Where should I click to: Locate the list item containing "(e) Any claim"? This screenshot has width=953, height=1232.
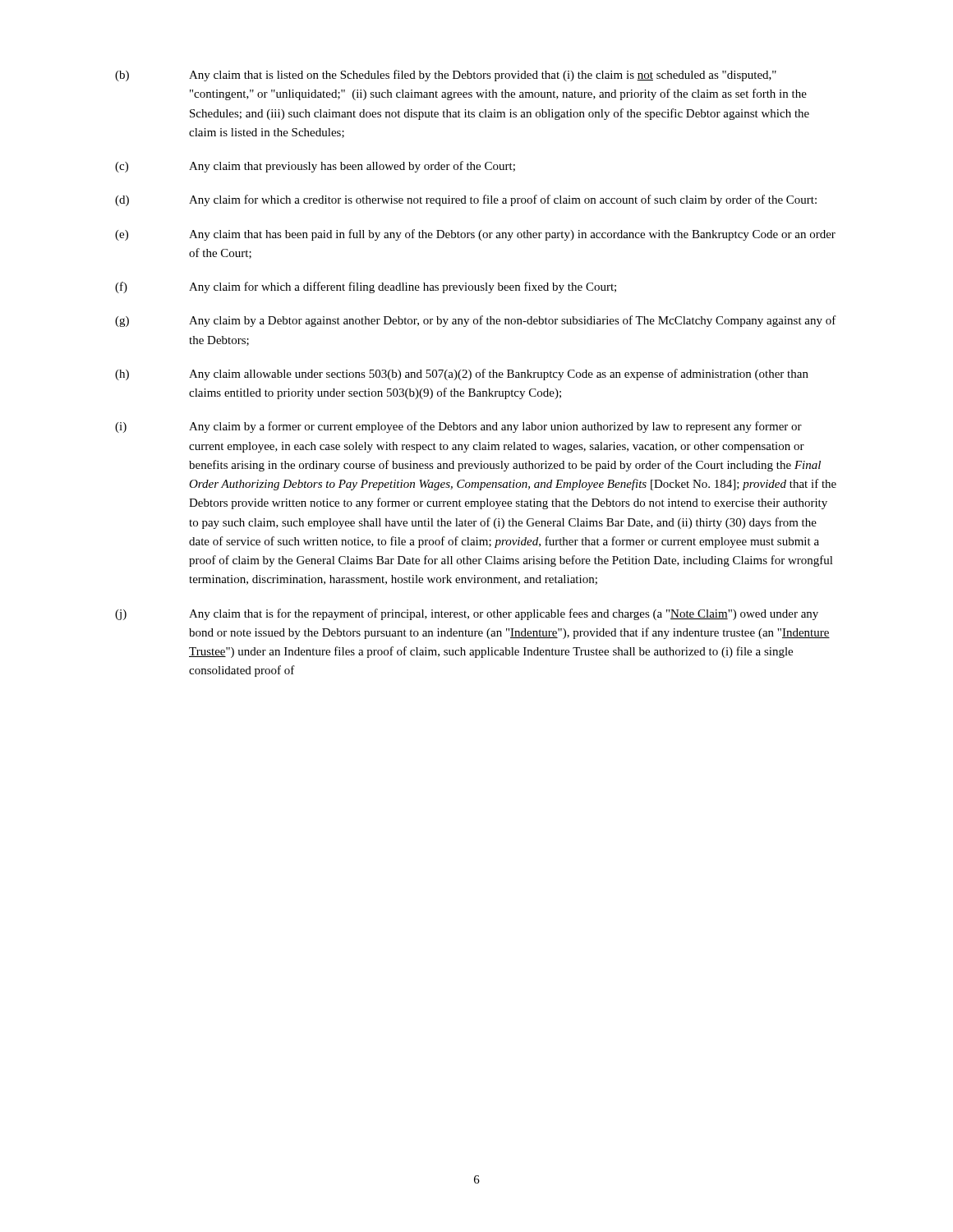click(476, 244)
